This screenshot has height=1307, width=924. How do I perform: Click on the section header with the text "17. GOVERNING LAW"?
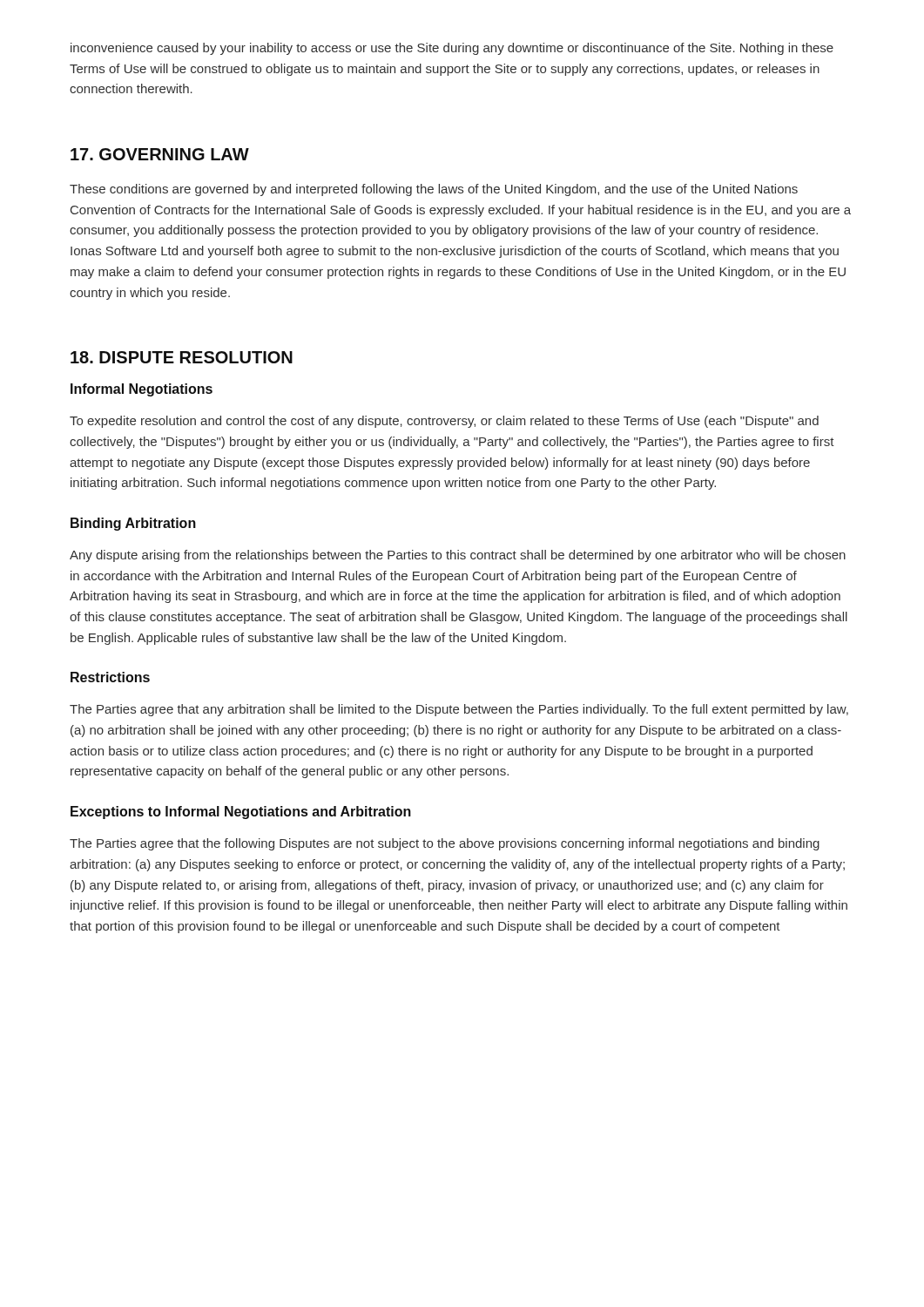coord(159,154)
